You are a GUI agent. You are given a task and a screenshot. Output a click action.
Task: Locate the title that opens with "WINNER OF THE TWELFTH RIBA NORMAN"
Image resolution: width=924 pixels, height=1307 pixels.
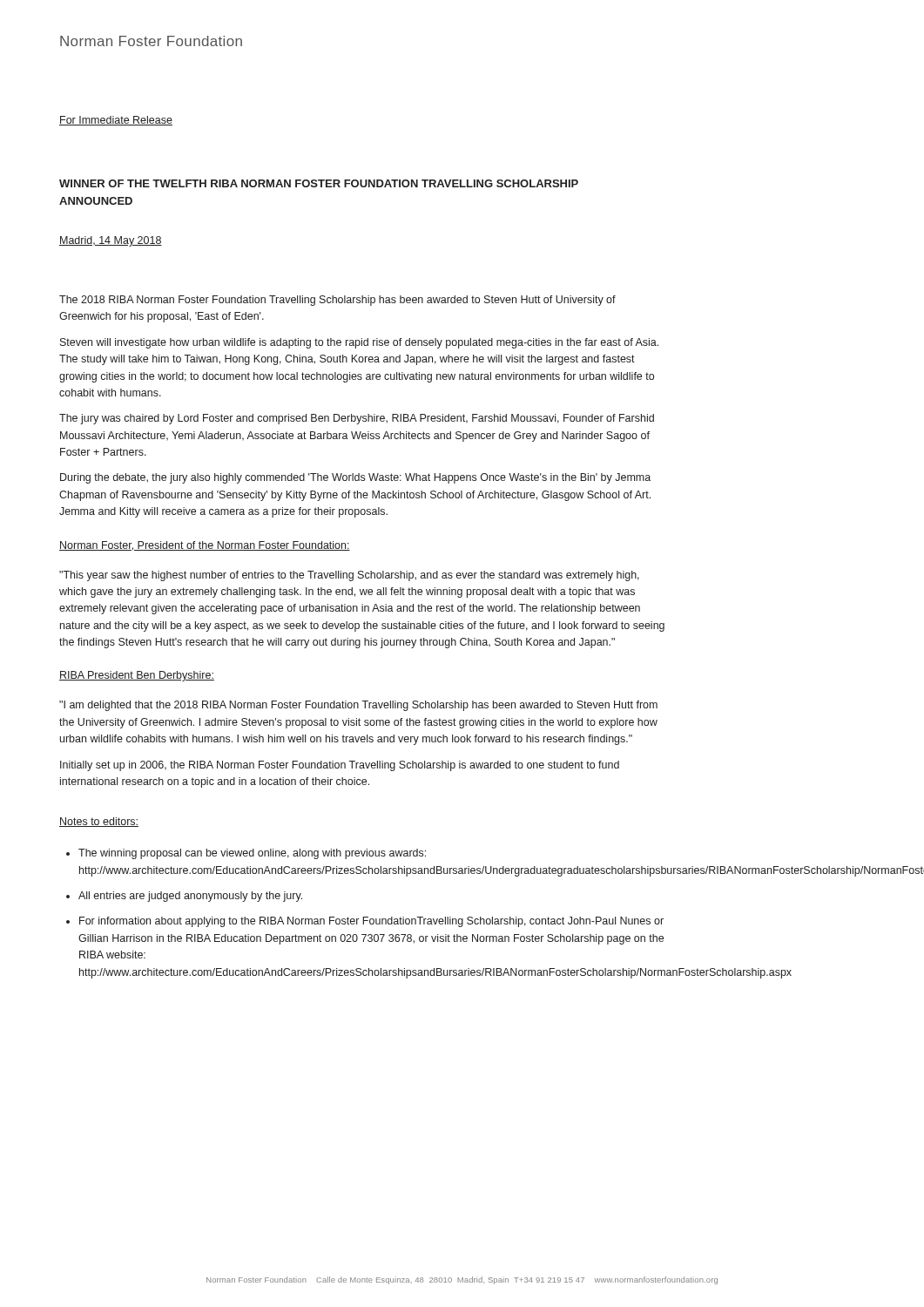[319, 192]
